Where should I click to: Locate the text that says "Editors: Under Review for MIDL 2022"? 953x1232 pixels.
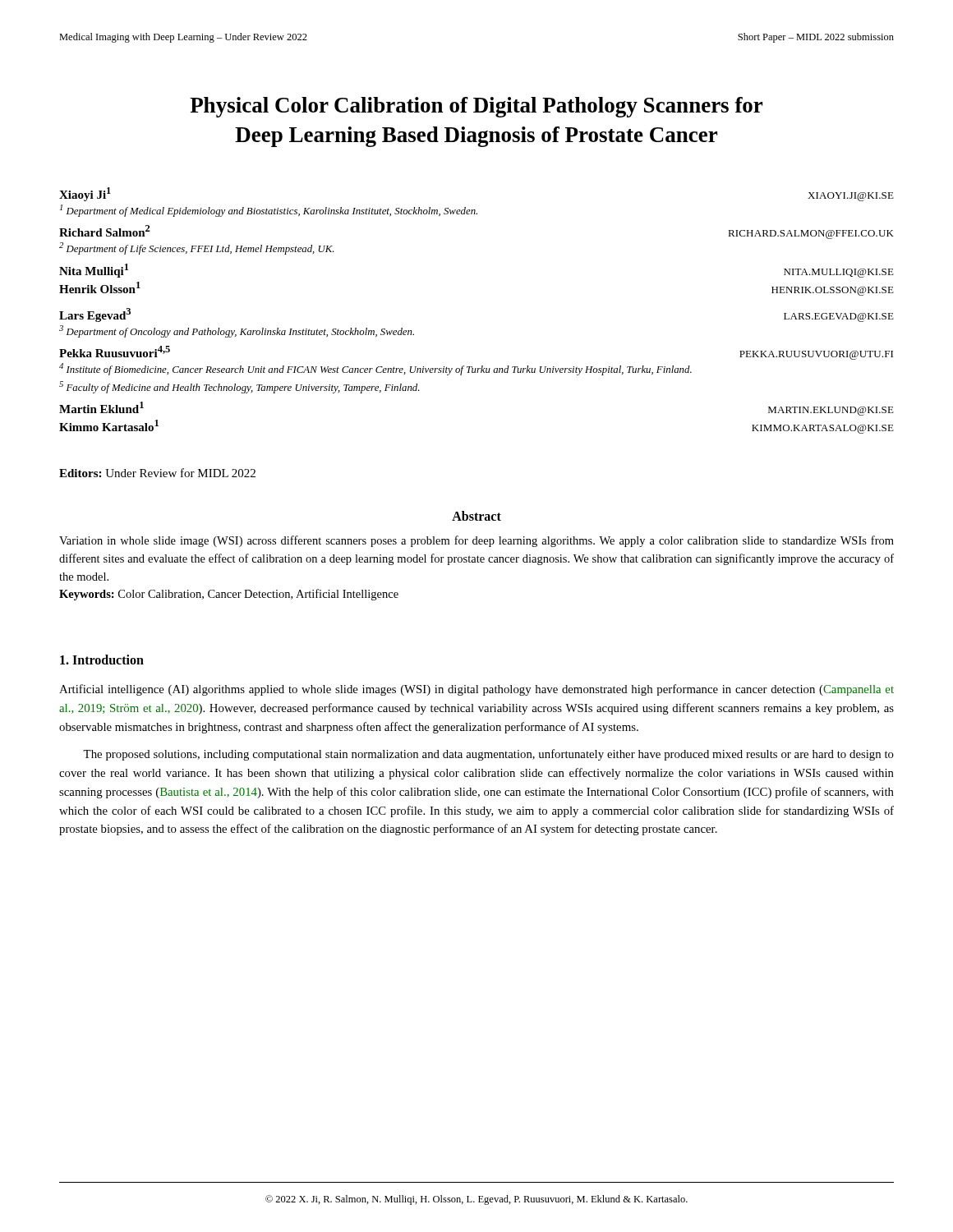click(158, 473)
